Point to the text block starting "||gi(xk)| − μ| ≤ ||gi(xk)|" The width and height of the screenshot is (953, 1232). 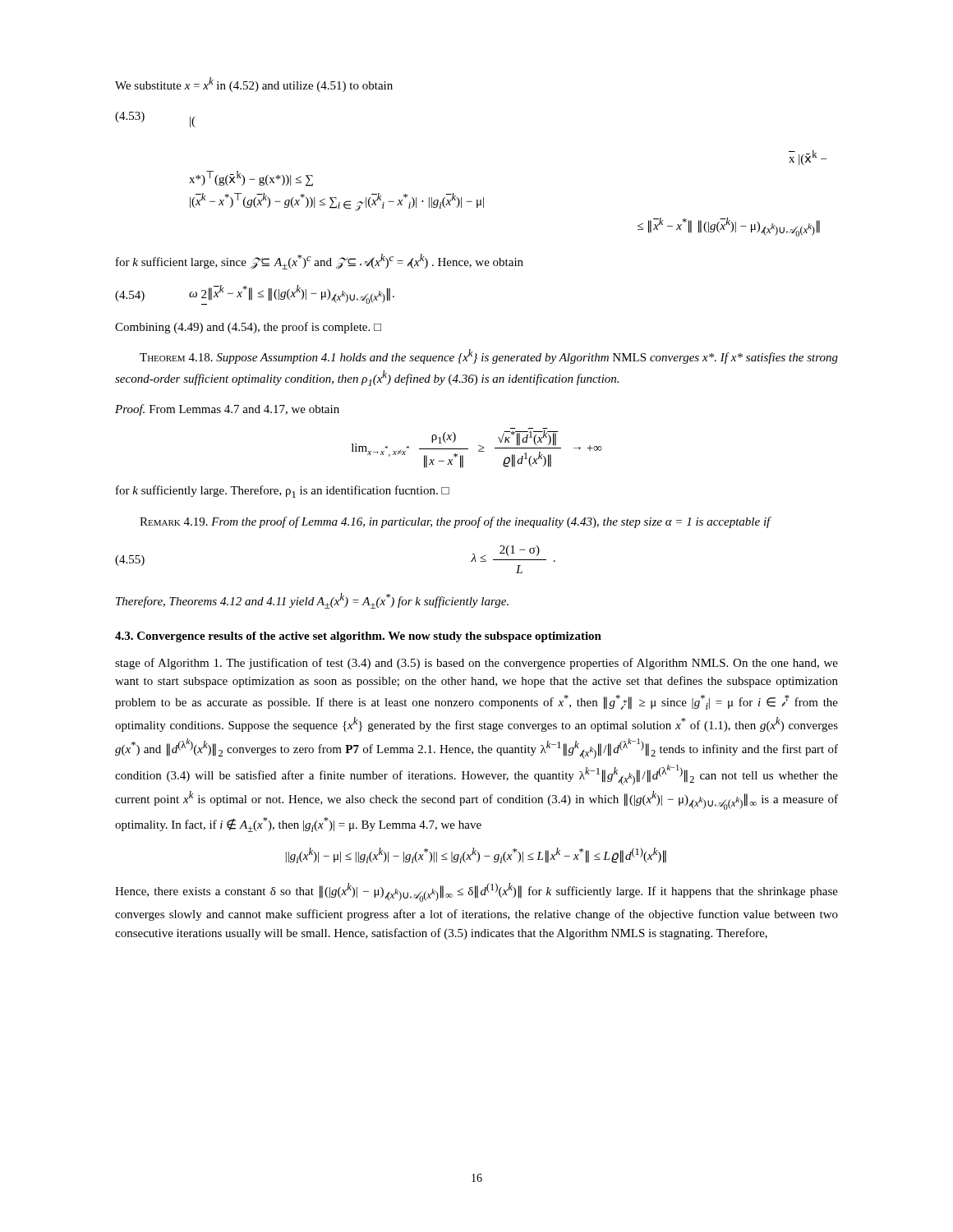tap(476, 857)
